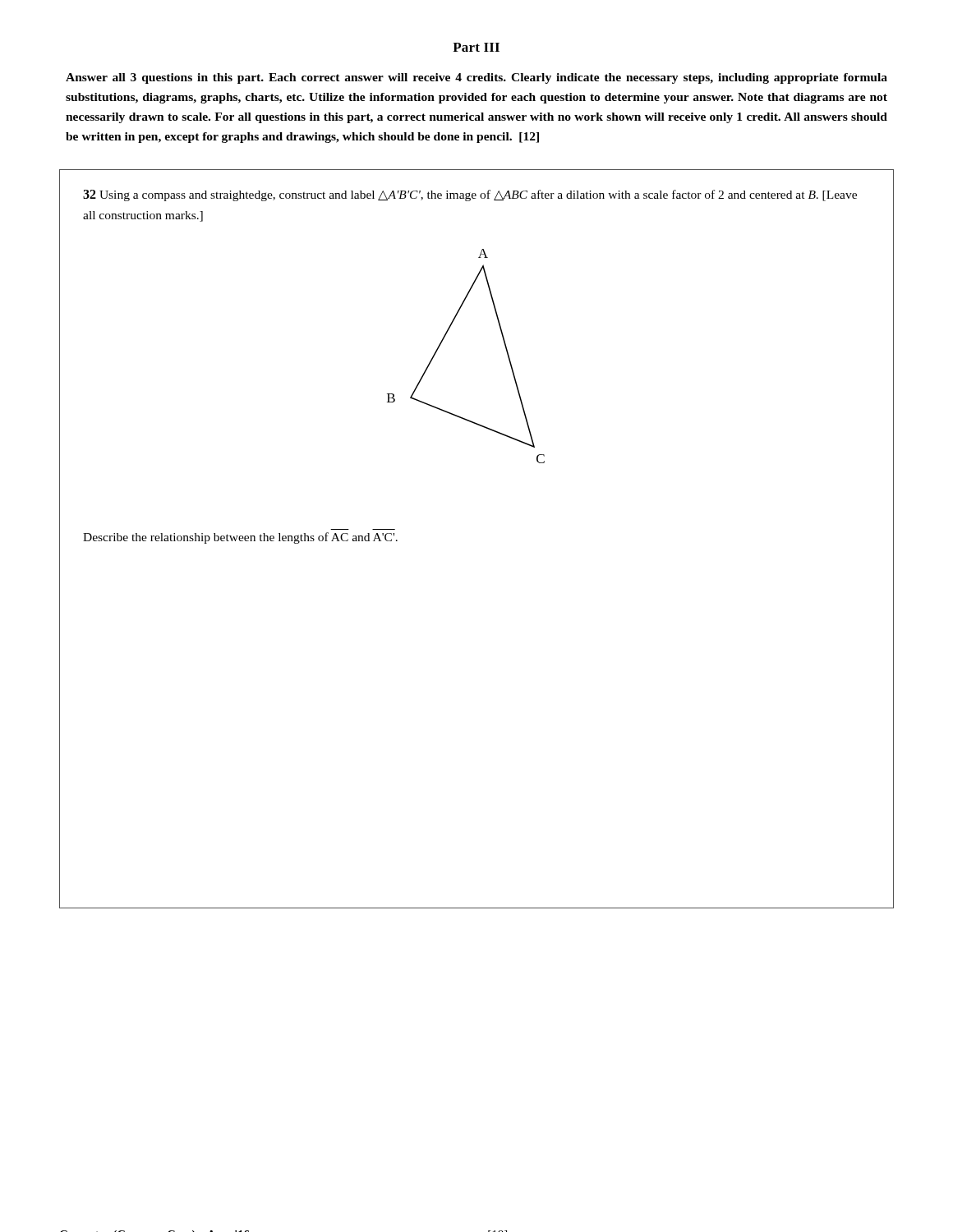The width and height of the screenshot is (953, 1232).
Task: Select the block starting "32 Using a compass and straightedge, construct and"
Action: pos(470,204)
